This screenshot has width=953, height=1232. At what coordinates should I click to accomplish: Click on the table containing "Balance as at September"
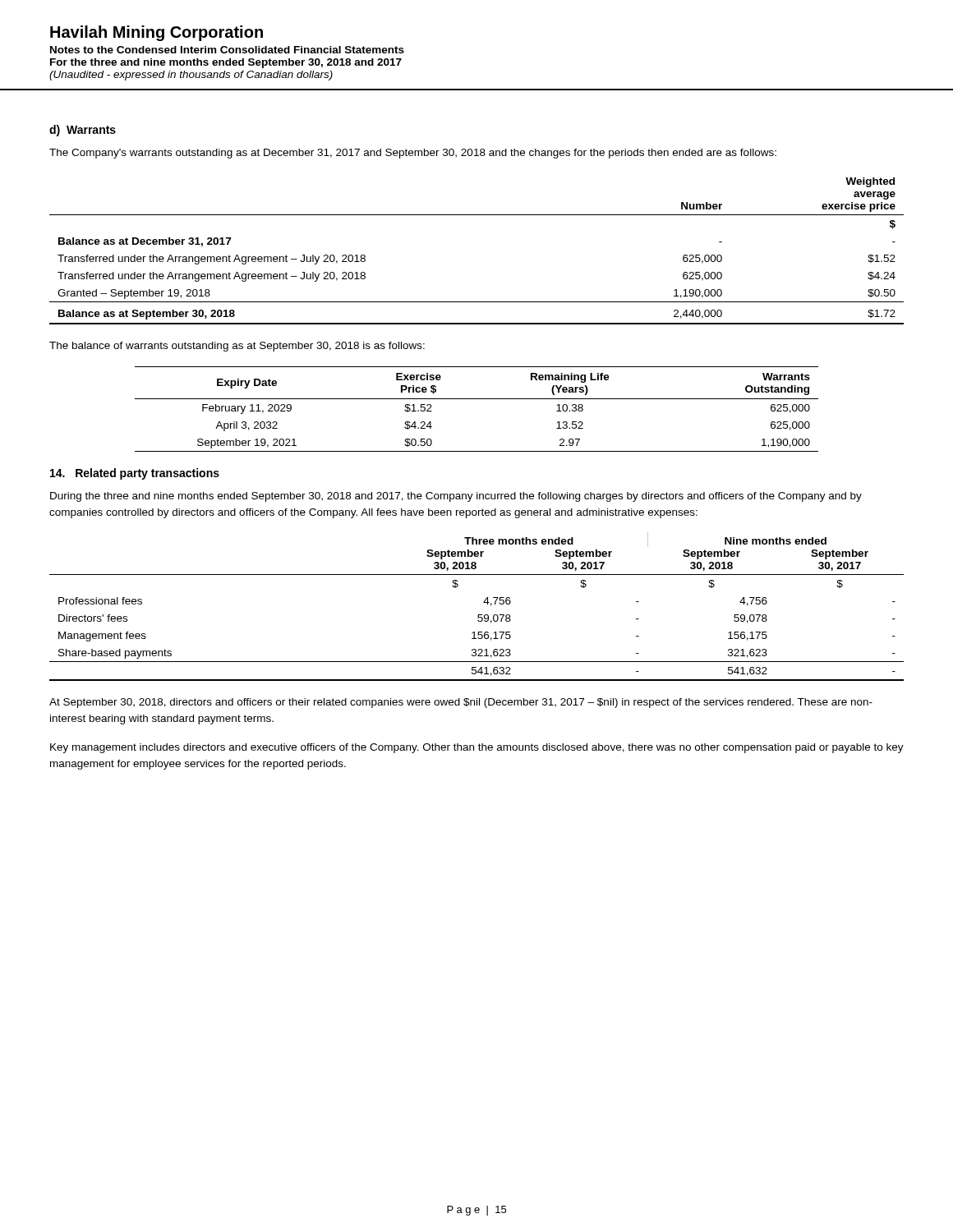pos(476,249)
